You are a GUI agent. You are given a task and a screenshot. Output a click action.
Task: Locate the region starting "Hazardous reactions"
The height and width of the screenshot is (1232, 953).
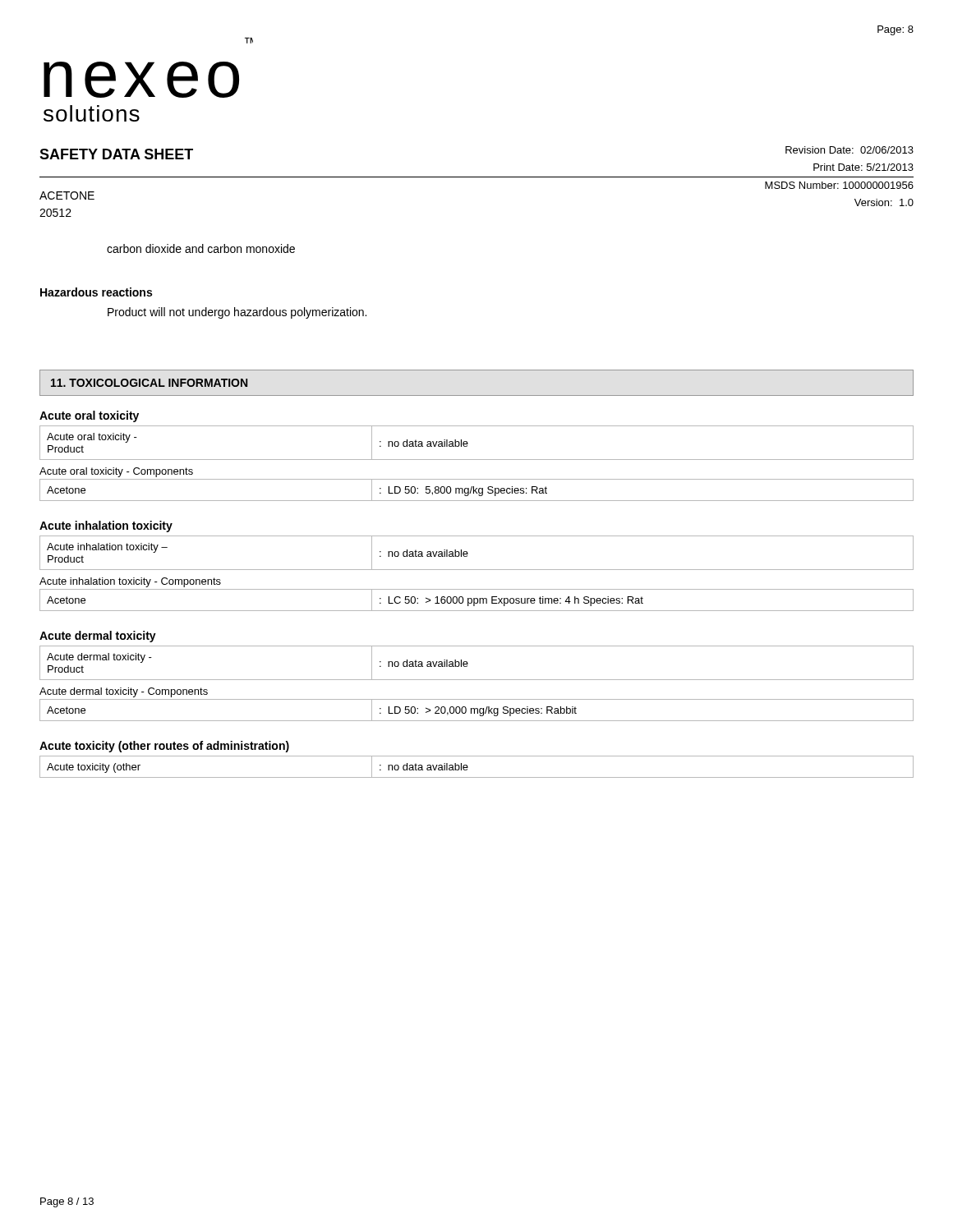(x=96, y=292)
